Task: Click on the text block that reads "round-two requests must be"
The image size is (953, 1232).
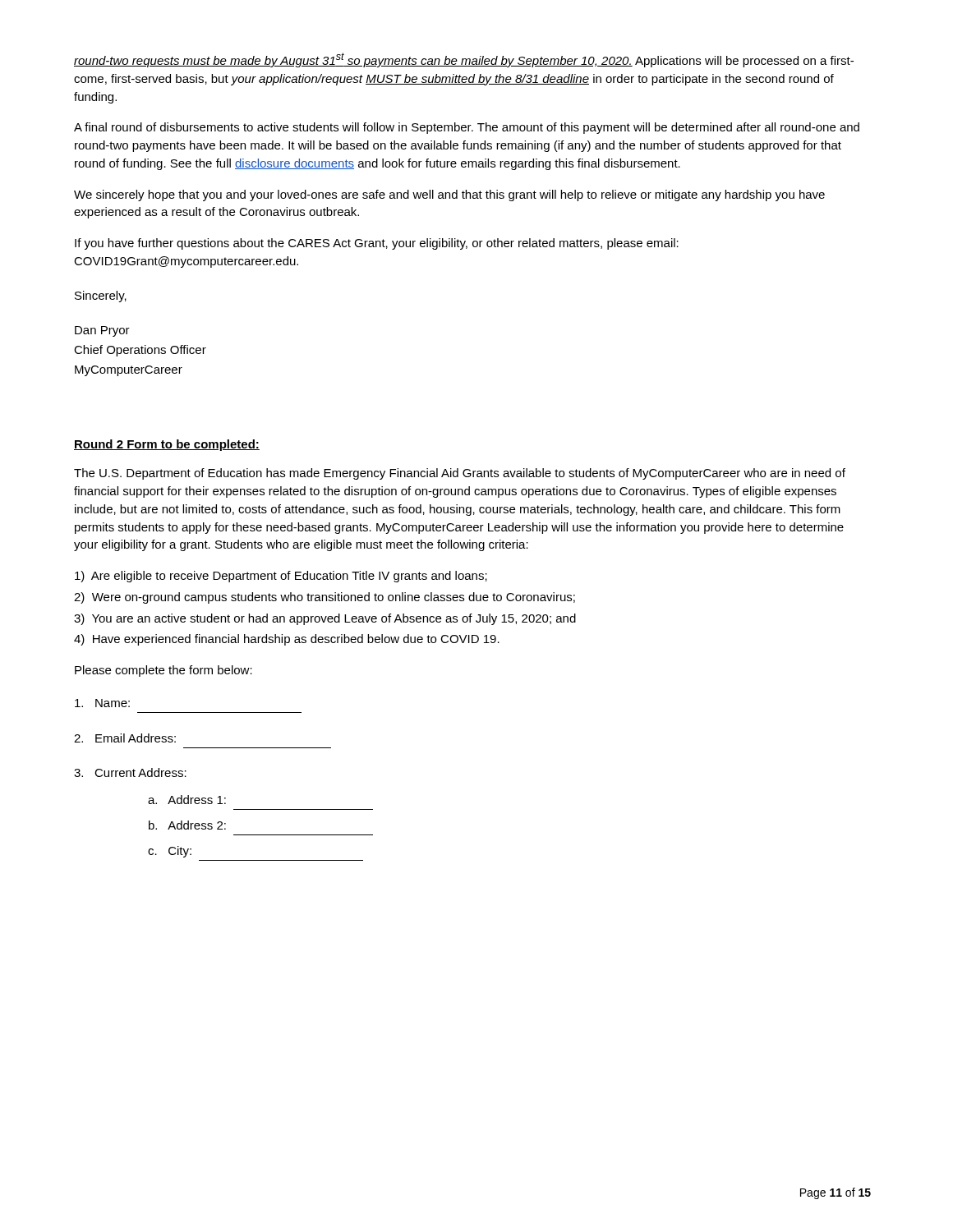Action: click(x=472, y=77)
